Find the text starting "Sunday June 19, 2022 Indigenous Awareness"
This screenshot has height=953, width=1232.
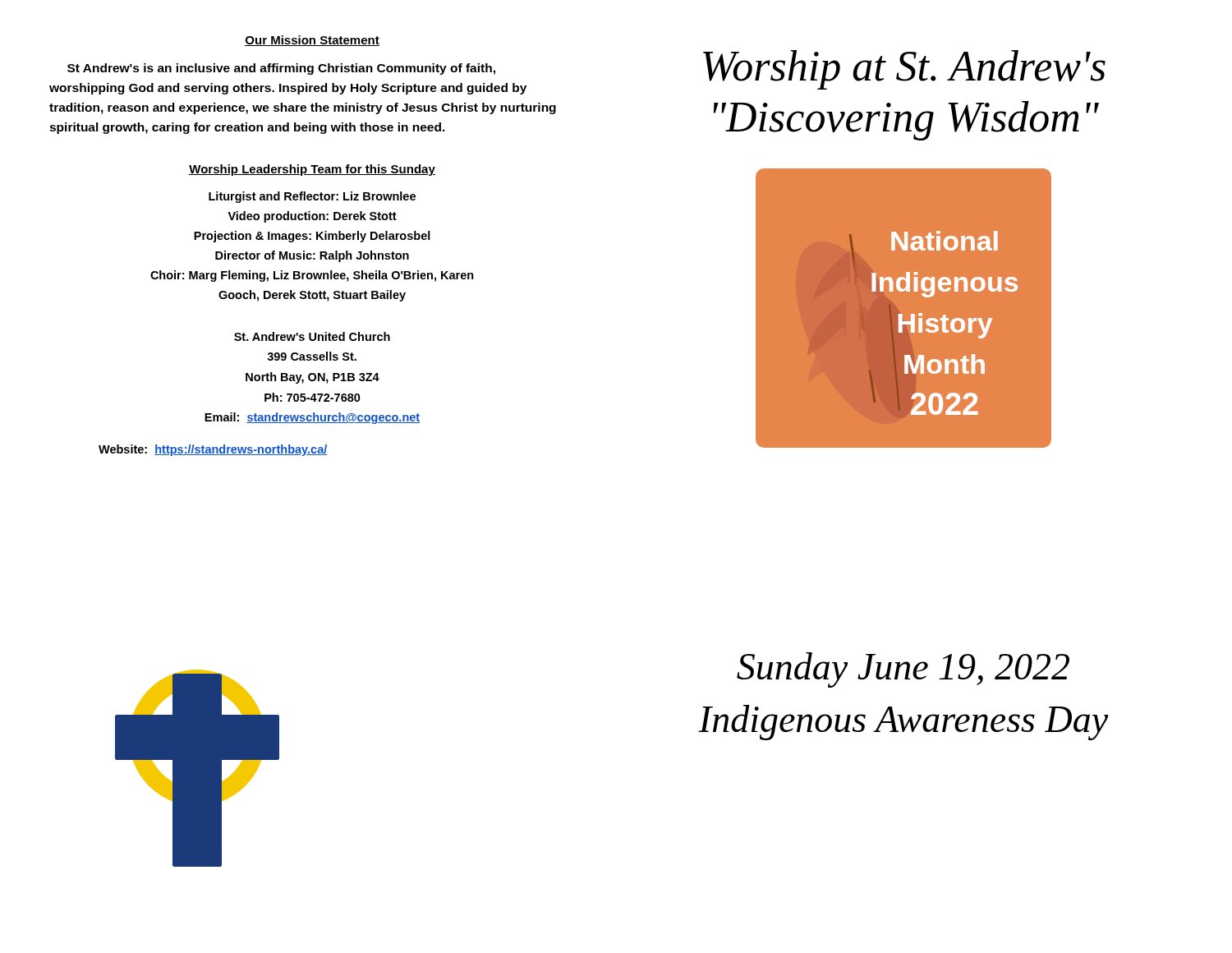pyautogui.click(x=903, y=694)
